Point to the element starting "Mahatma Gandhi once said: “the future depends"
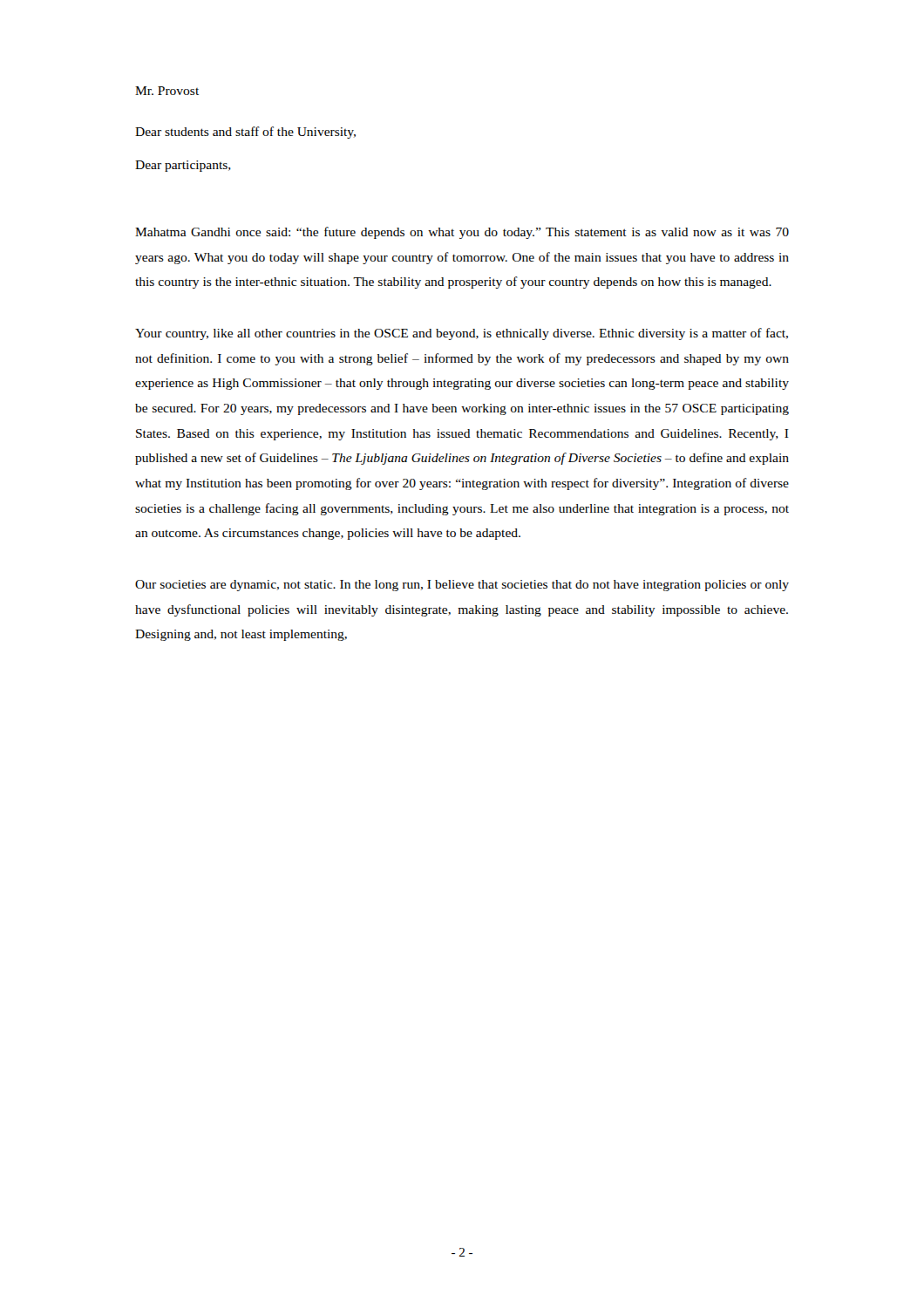This screenshot has width=924, height=1308. click(462, 256)
